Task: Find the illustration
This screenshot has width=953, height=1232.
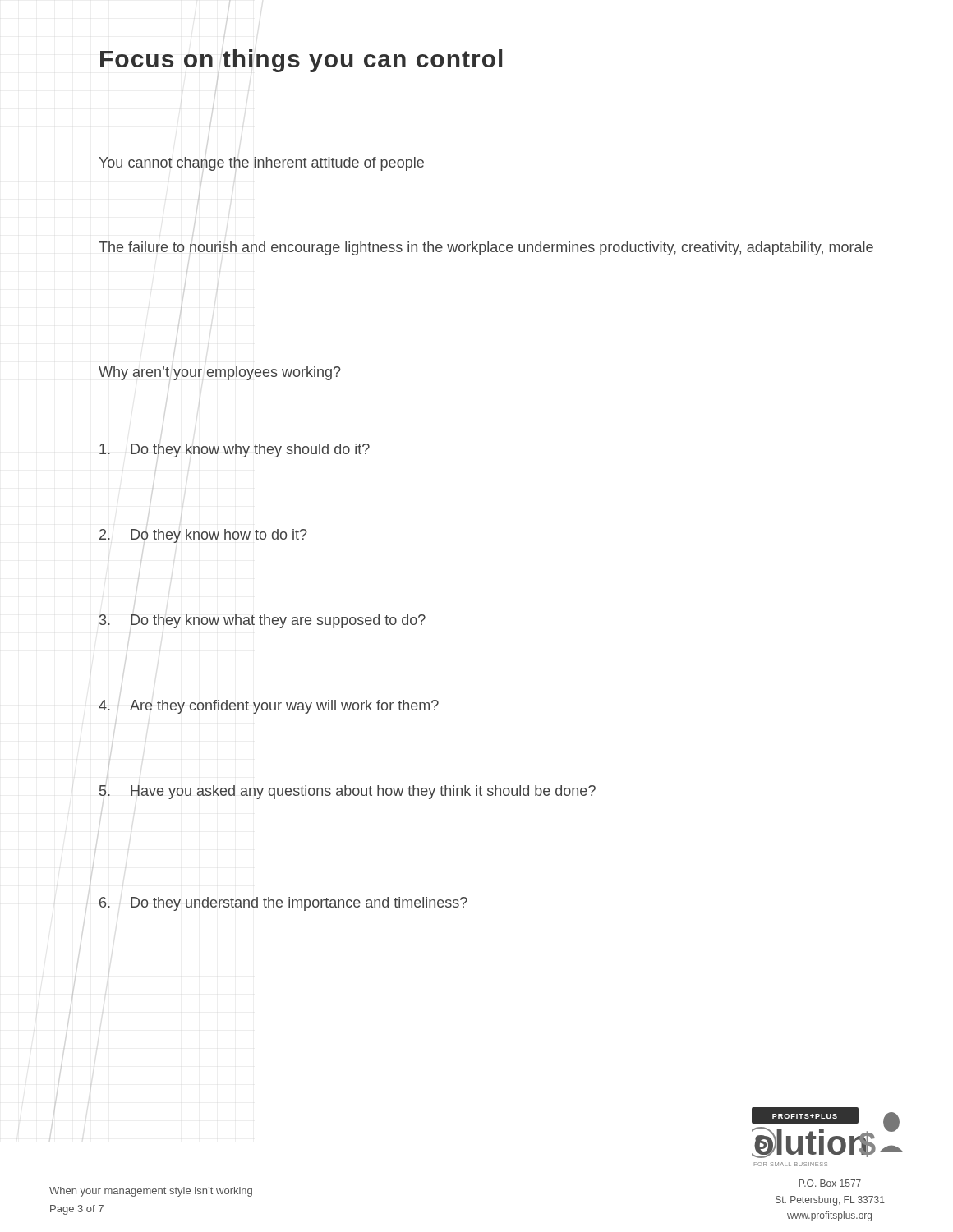Action: click(127, 571)
